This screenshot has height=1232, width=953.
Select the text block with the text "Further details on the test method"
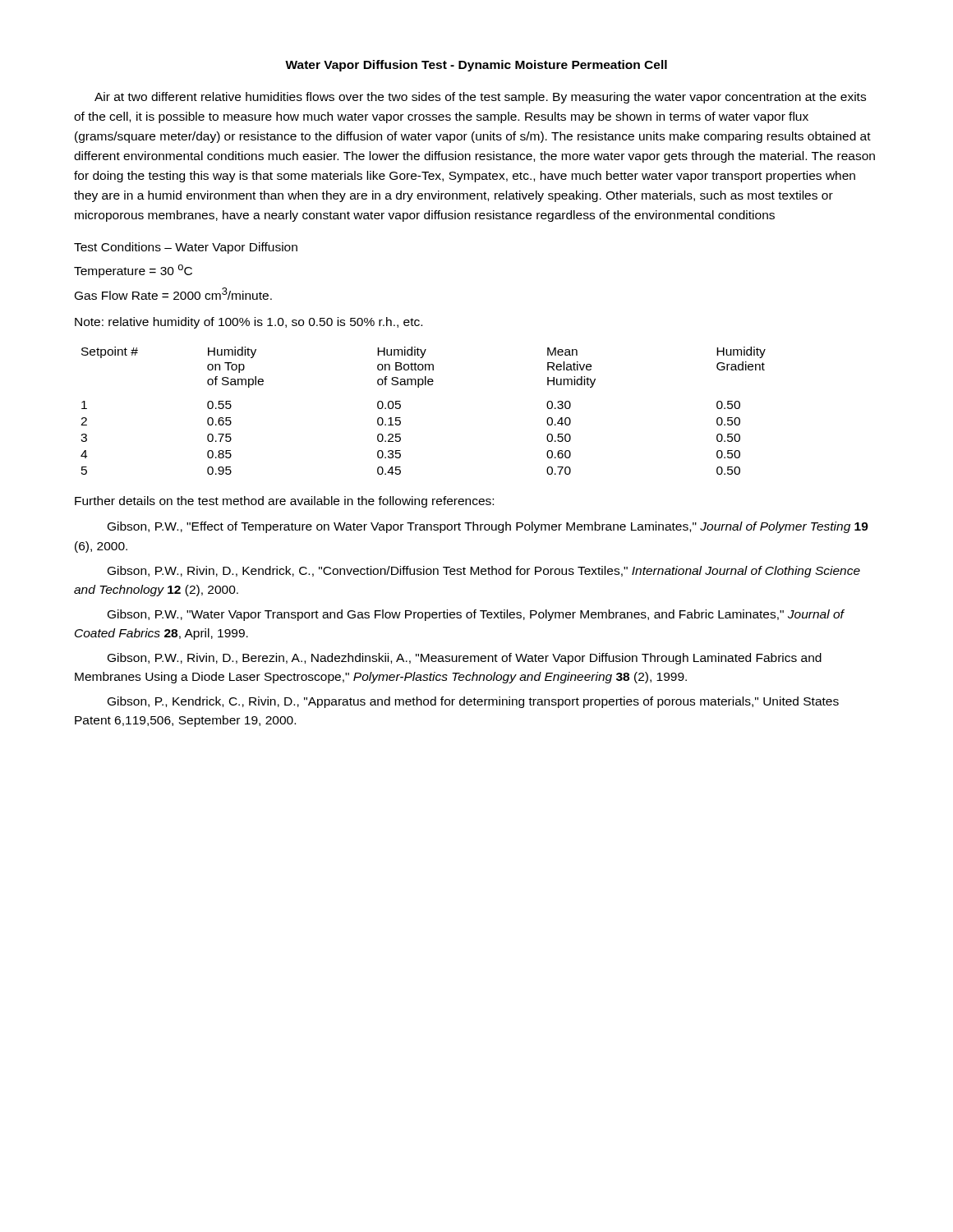click(x=285, y=501)
